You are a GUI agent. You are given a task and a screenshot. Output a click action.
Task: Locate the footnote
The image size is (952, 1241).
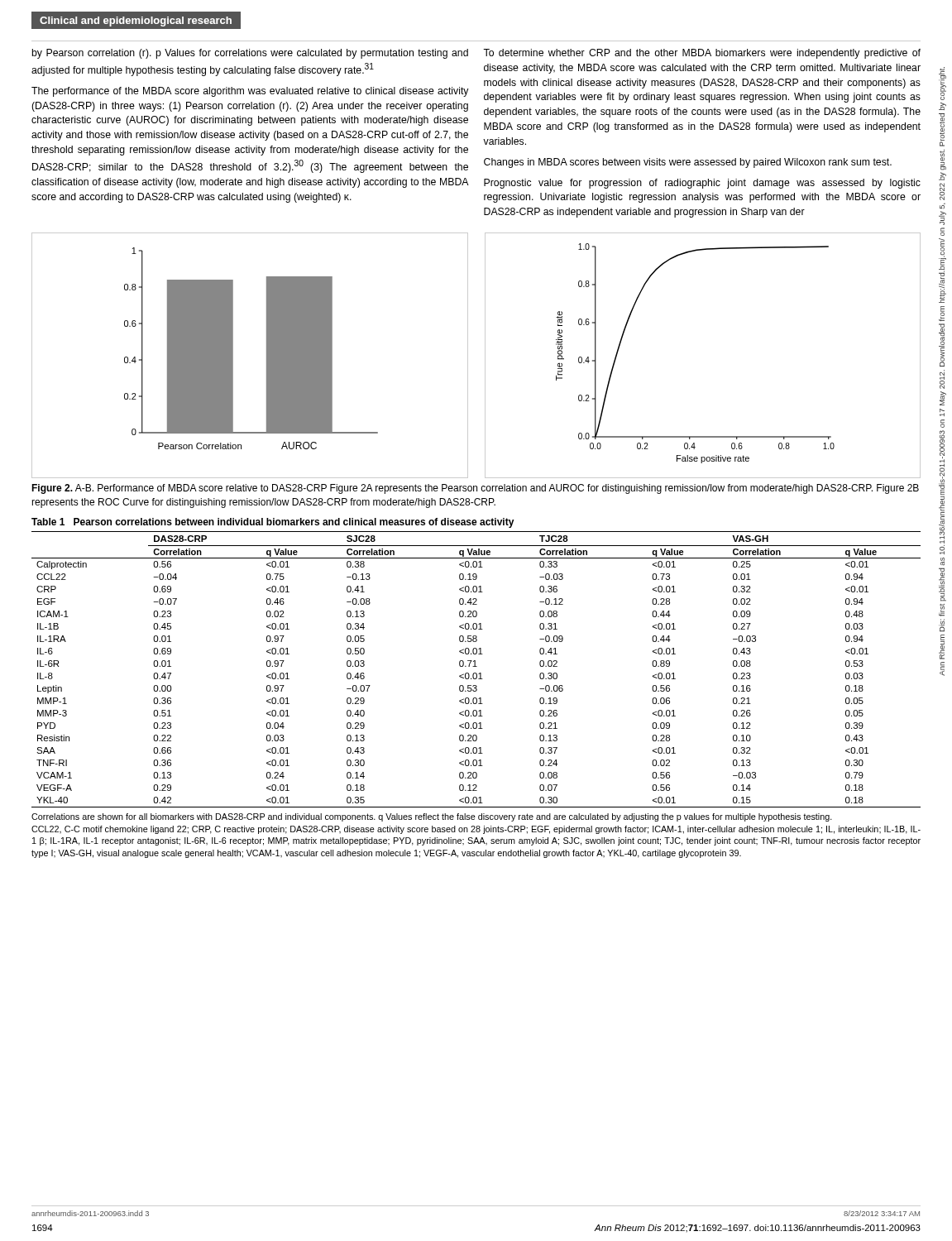476,835
